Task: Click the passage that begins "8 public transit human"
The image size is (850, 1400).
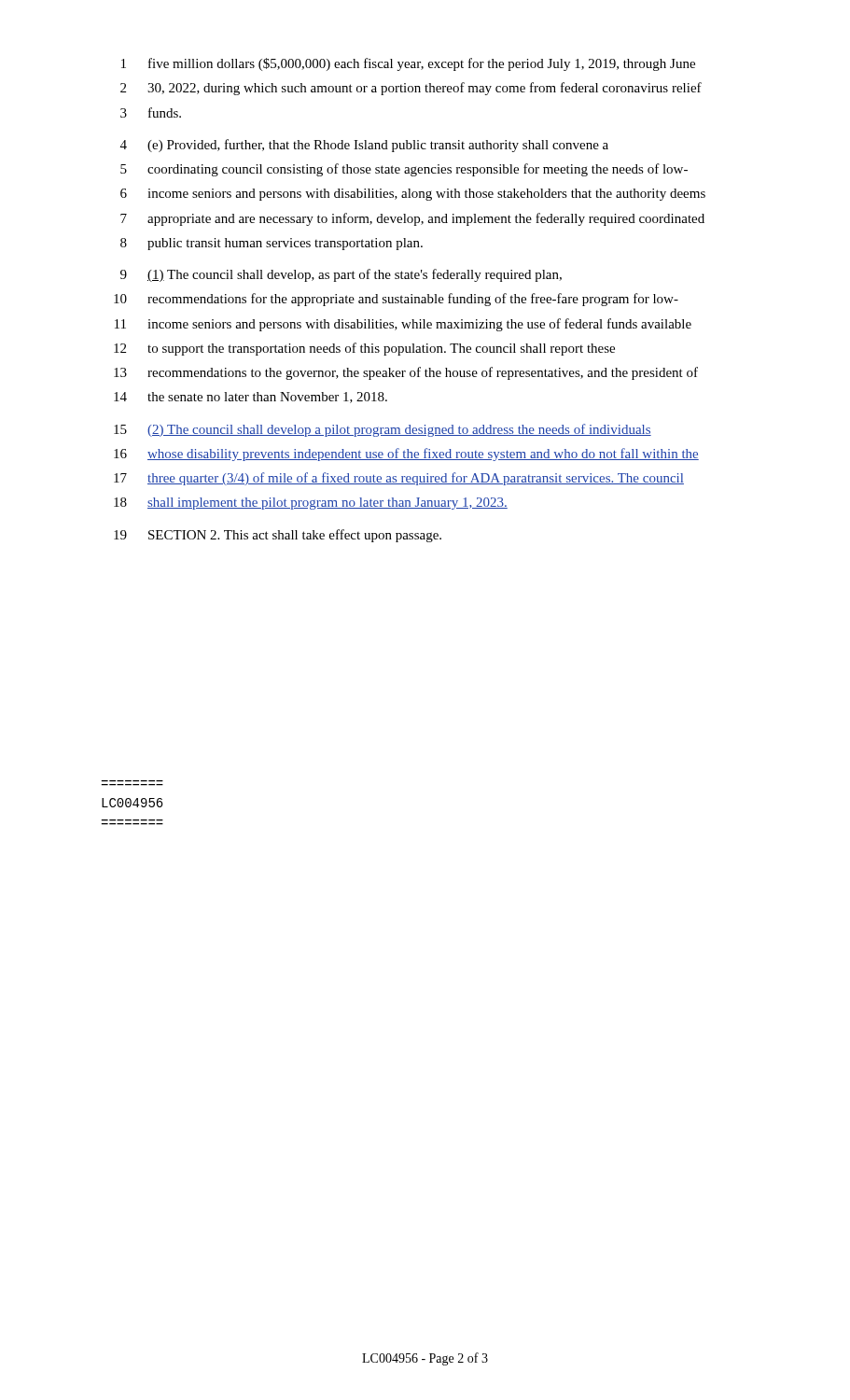Action: (272, 244)
